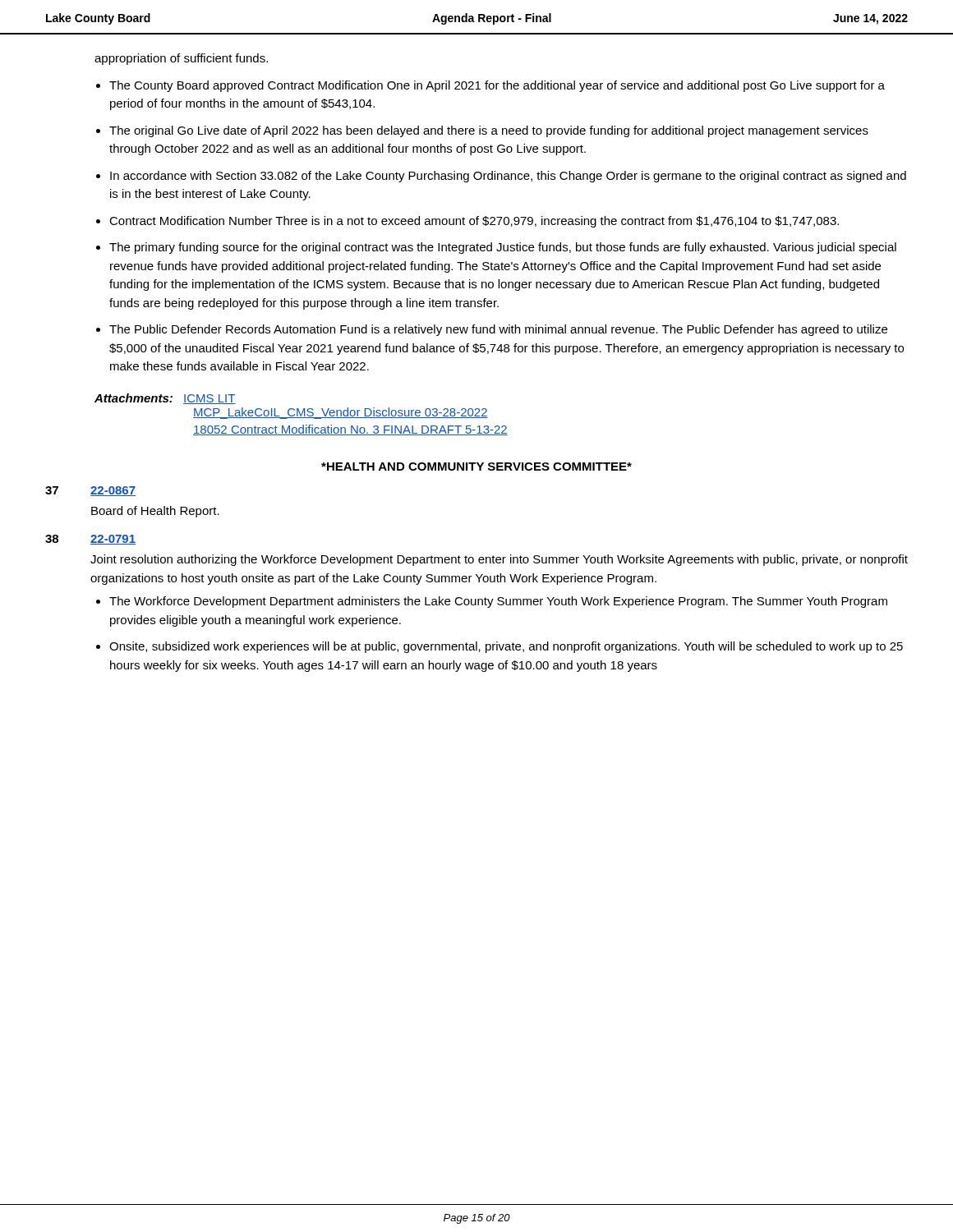Image resolution: width=953 pixels, height=1232 pixels.
Task: Click on the list item that says "In accordance with Section 33.082 of the"
Action: [508, 184]
